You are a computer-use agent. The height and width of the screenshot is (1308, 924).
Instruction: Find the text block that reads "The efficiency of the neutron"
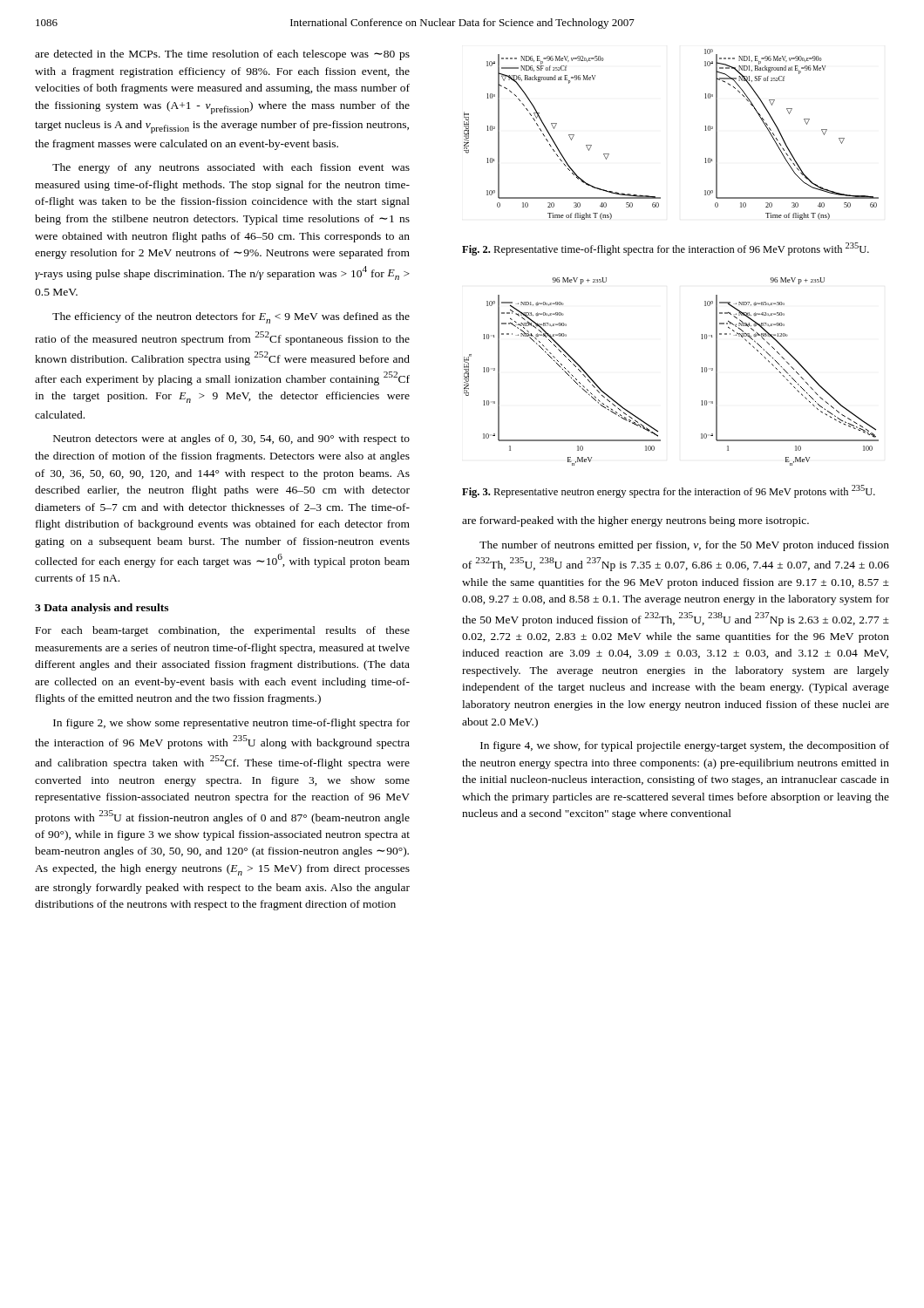222,365
